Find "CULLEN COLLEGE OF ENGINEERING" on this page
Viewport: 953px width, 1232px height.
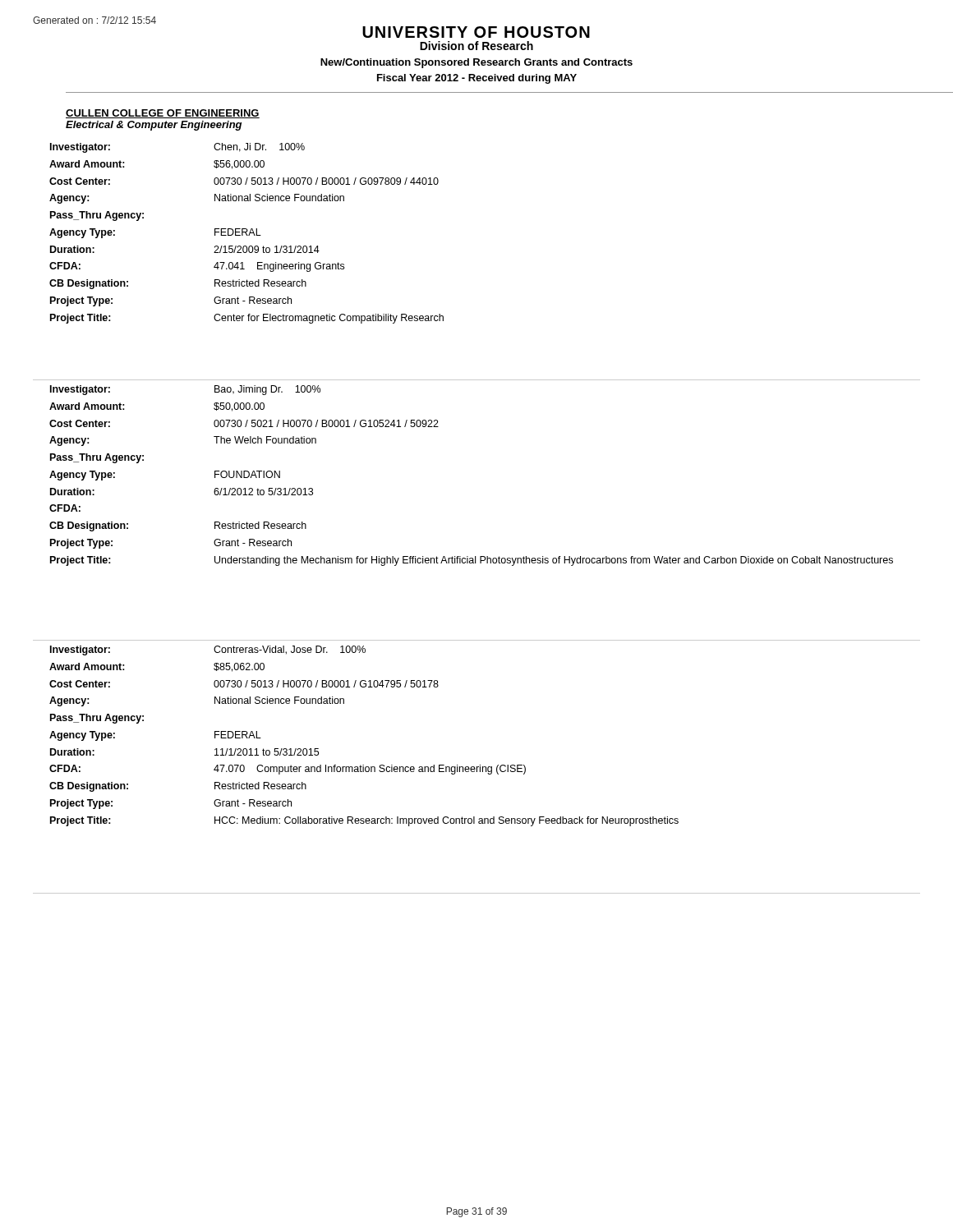point(162,113)
